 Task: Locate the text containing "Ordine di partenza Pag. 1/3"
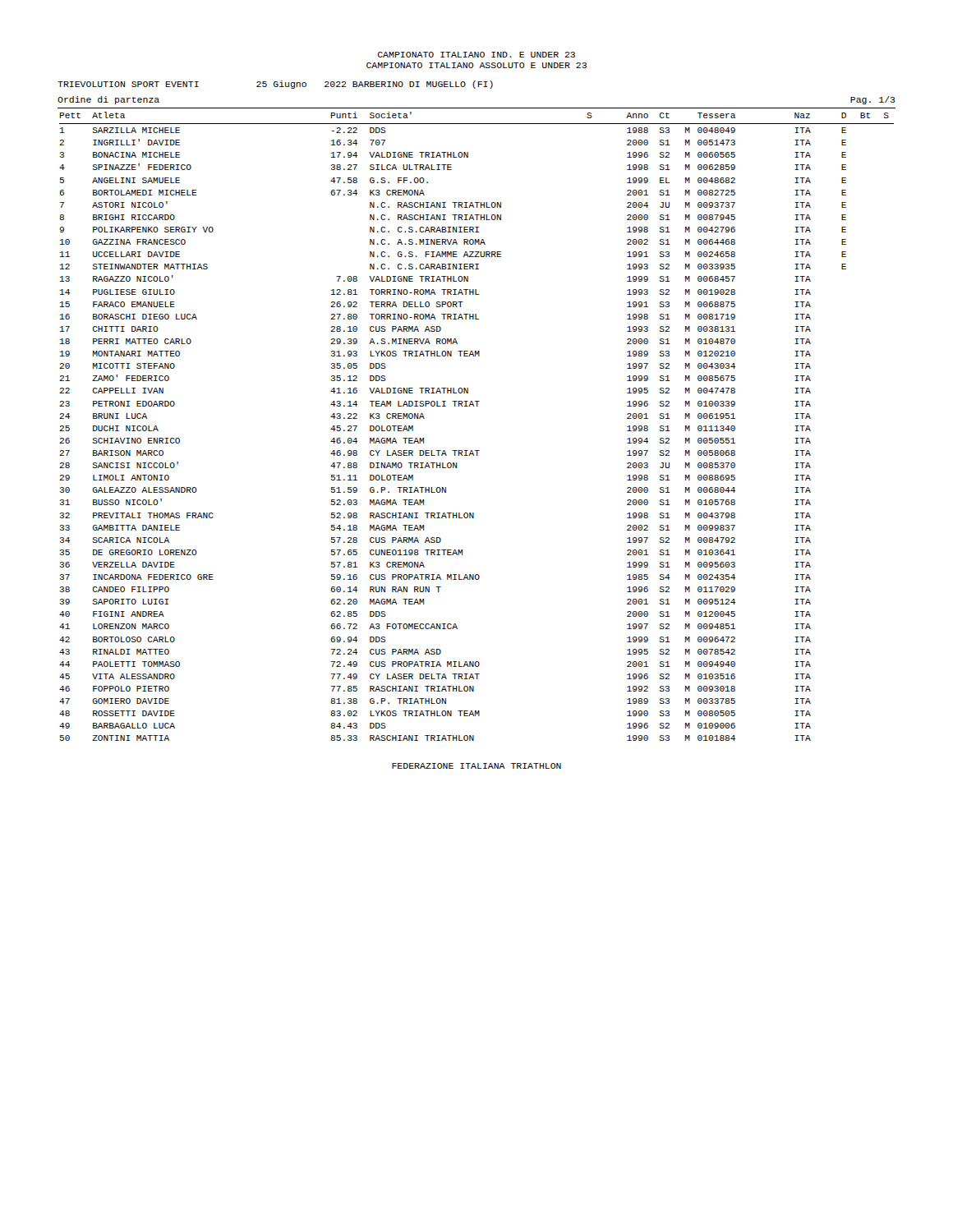[476, 100]
